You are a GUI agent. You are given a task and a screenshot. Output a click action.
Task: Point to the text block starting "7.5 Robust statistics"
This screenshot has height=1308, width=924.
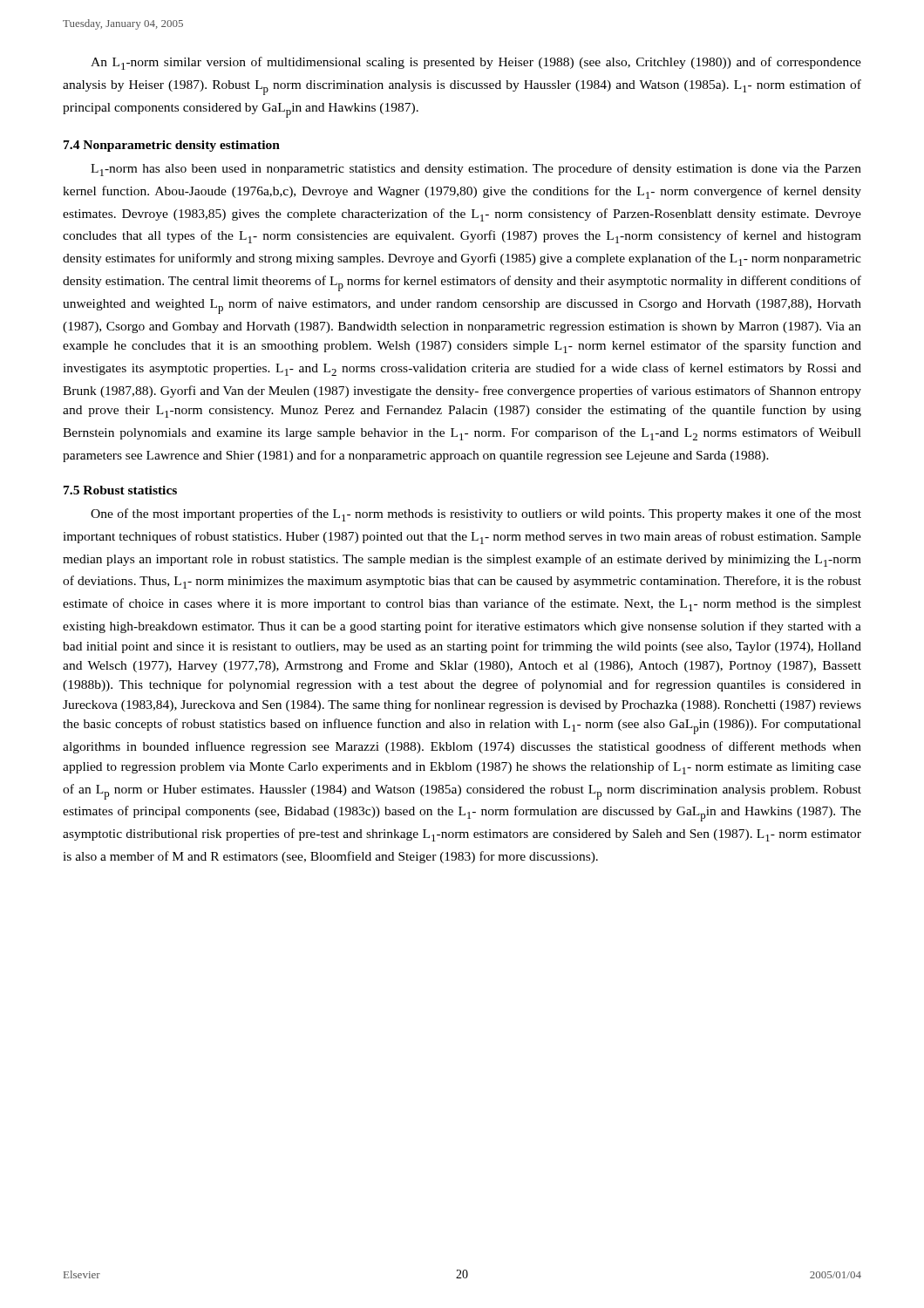120,490
